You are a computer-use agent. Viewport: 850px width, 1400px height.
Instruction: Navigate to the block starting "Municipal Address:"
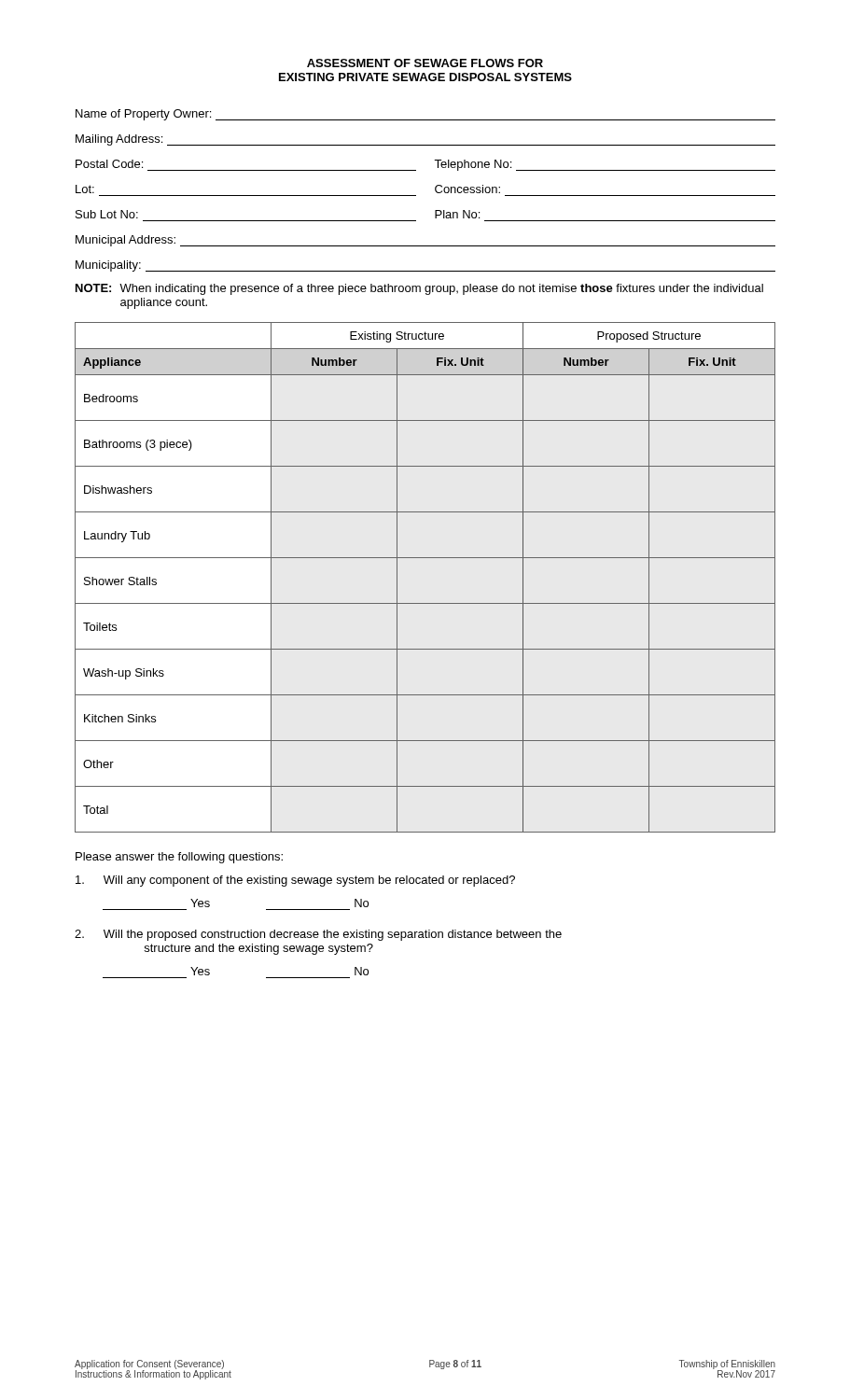coord(425,238)
